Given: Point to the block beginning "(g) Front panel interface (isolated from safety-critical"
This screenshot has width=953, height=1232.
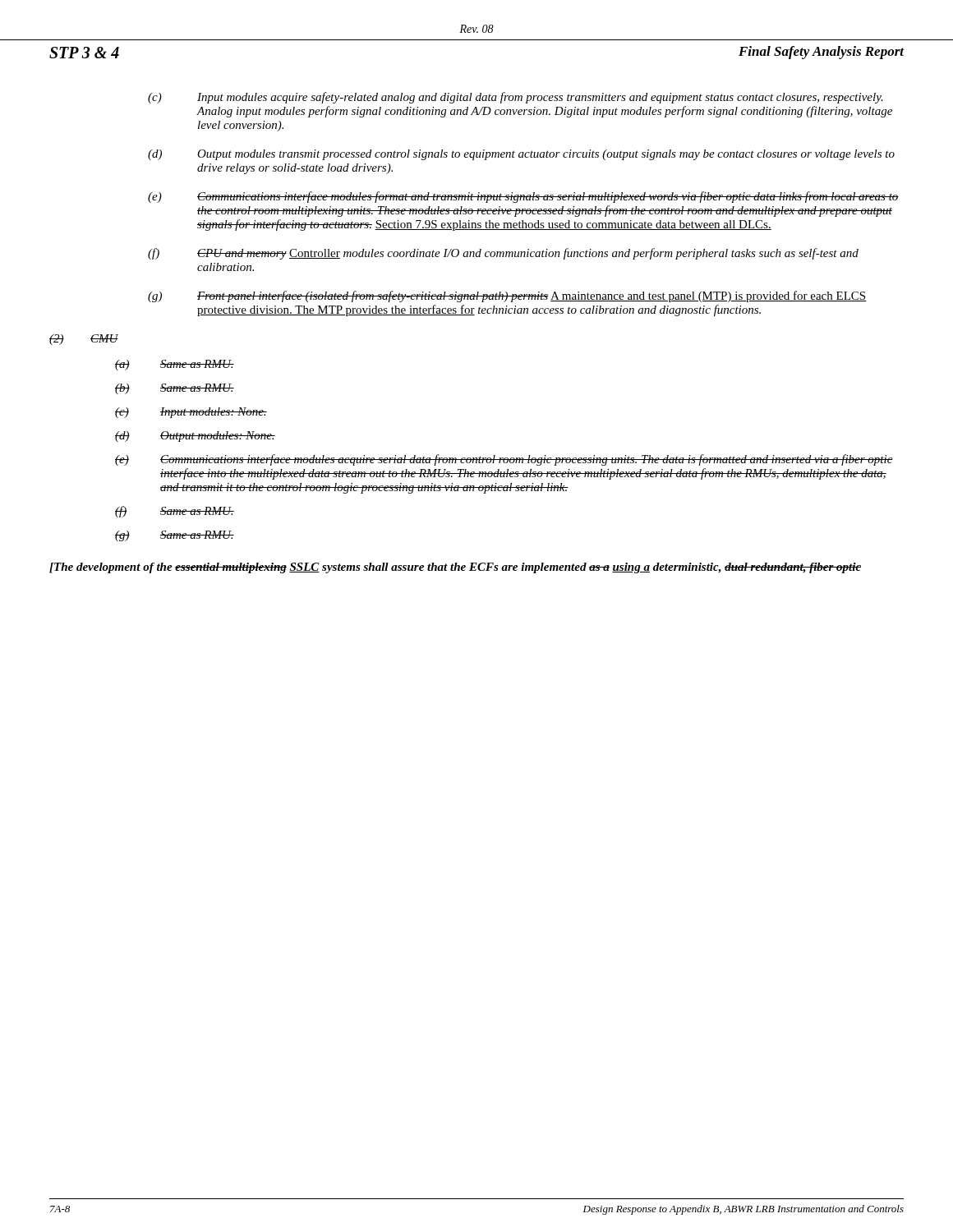Looking at the screenshot, I should click(526, 303).
